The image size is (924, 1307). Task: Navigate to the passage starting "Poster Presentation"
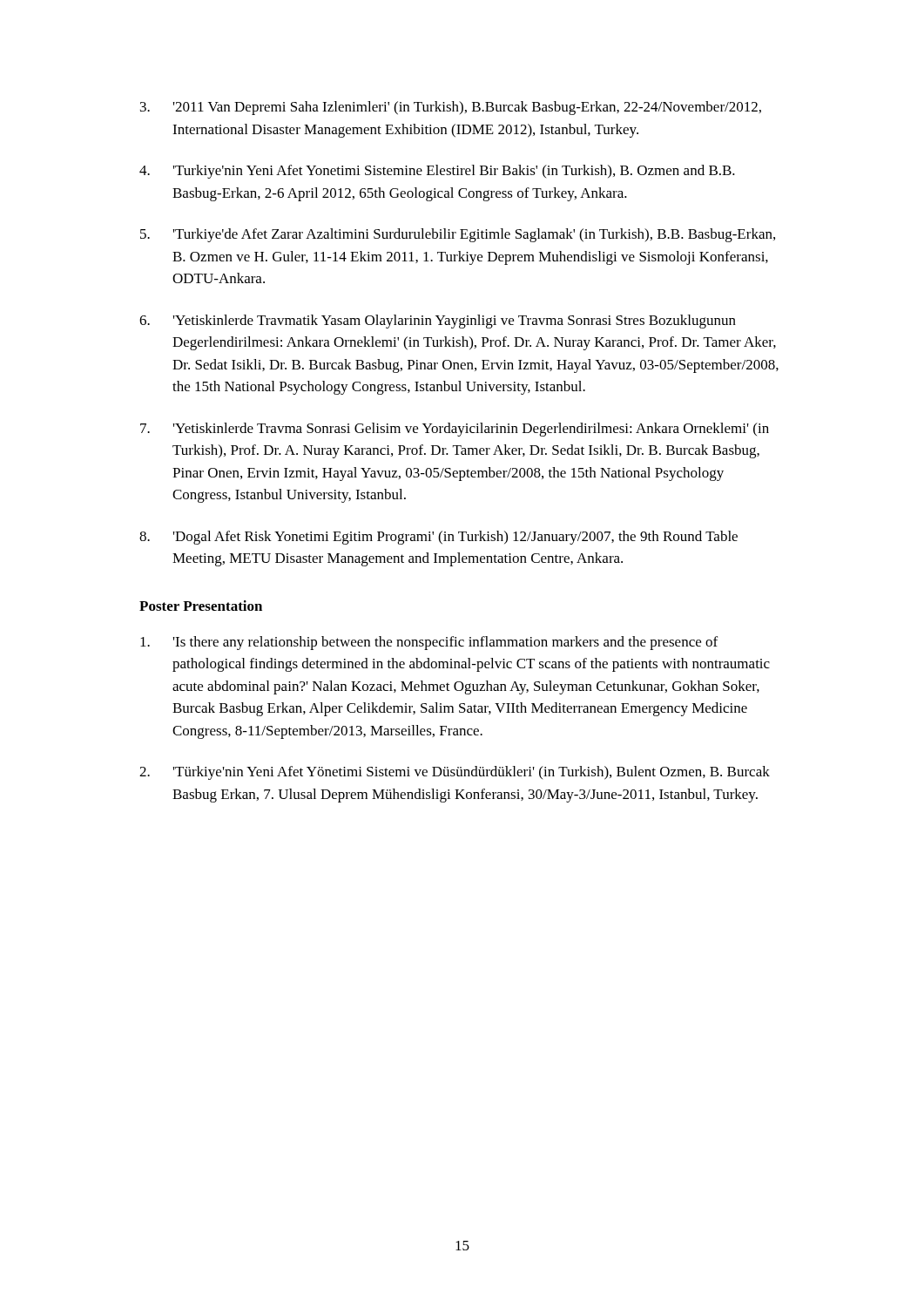(201, 606)
